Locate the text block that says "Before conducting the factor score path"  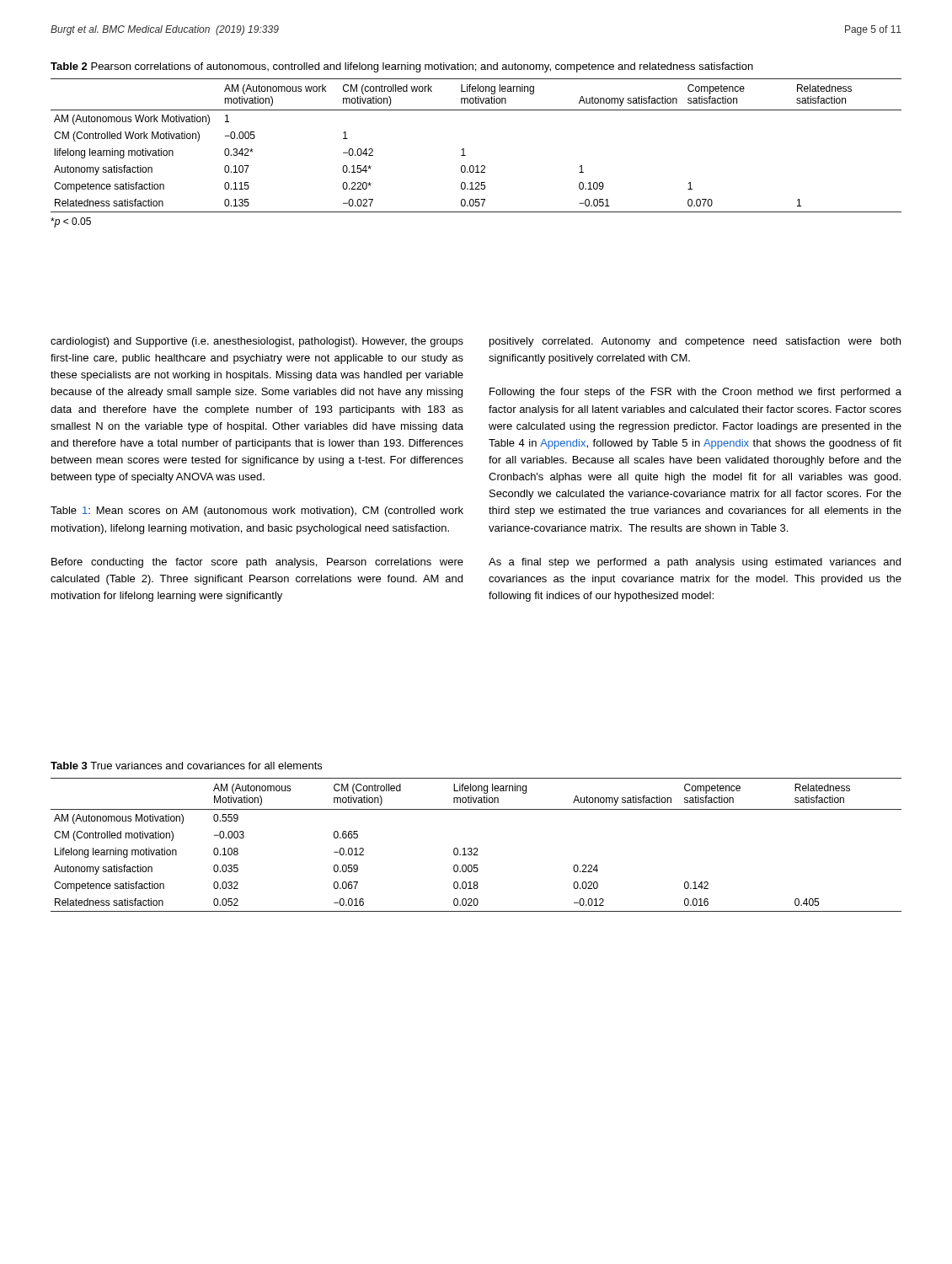(257, 578)
